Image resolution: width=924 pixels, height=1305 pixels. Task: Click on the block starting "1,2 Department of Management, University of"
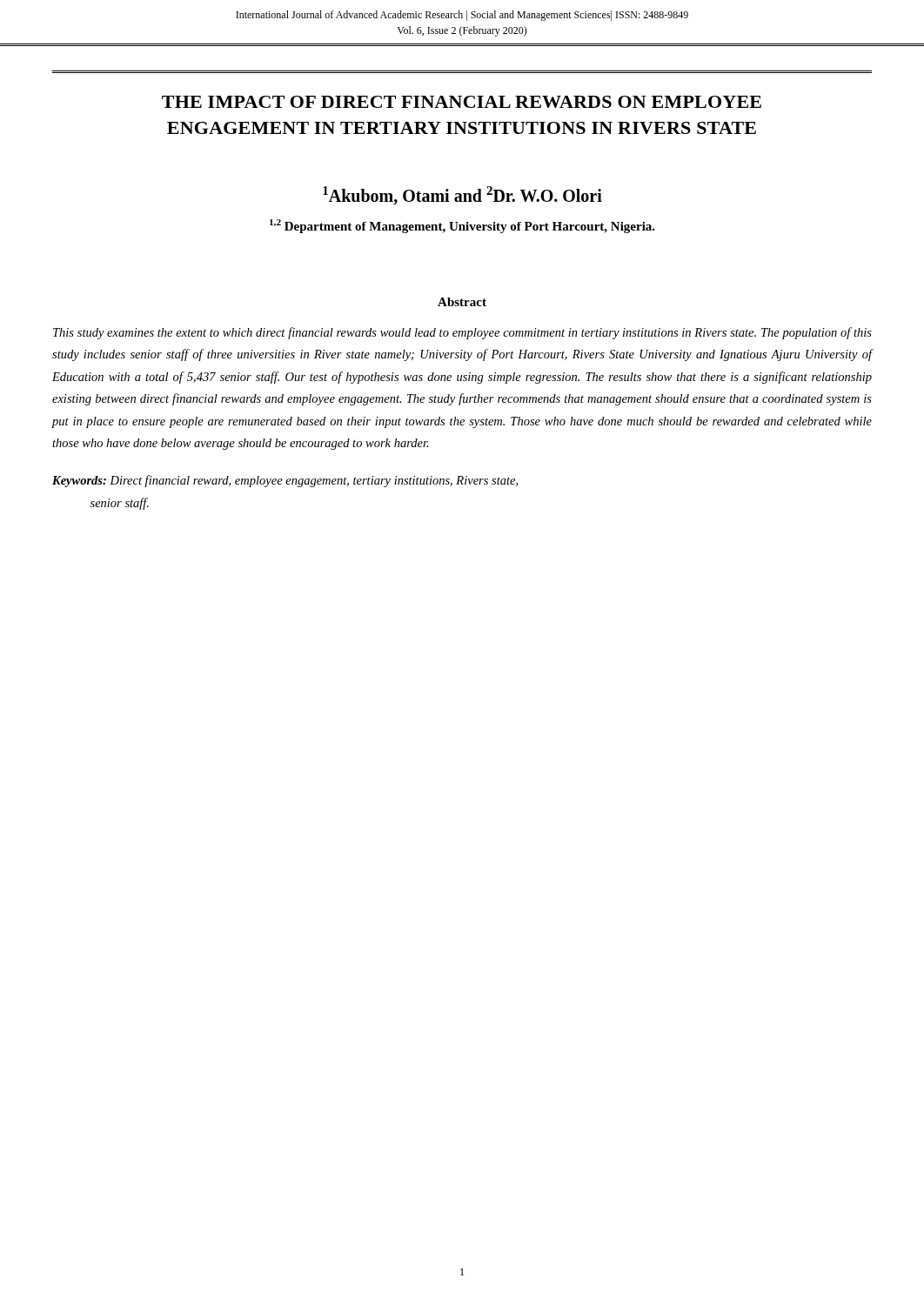click(x=462, y=225)
